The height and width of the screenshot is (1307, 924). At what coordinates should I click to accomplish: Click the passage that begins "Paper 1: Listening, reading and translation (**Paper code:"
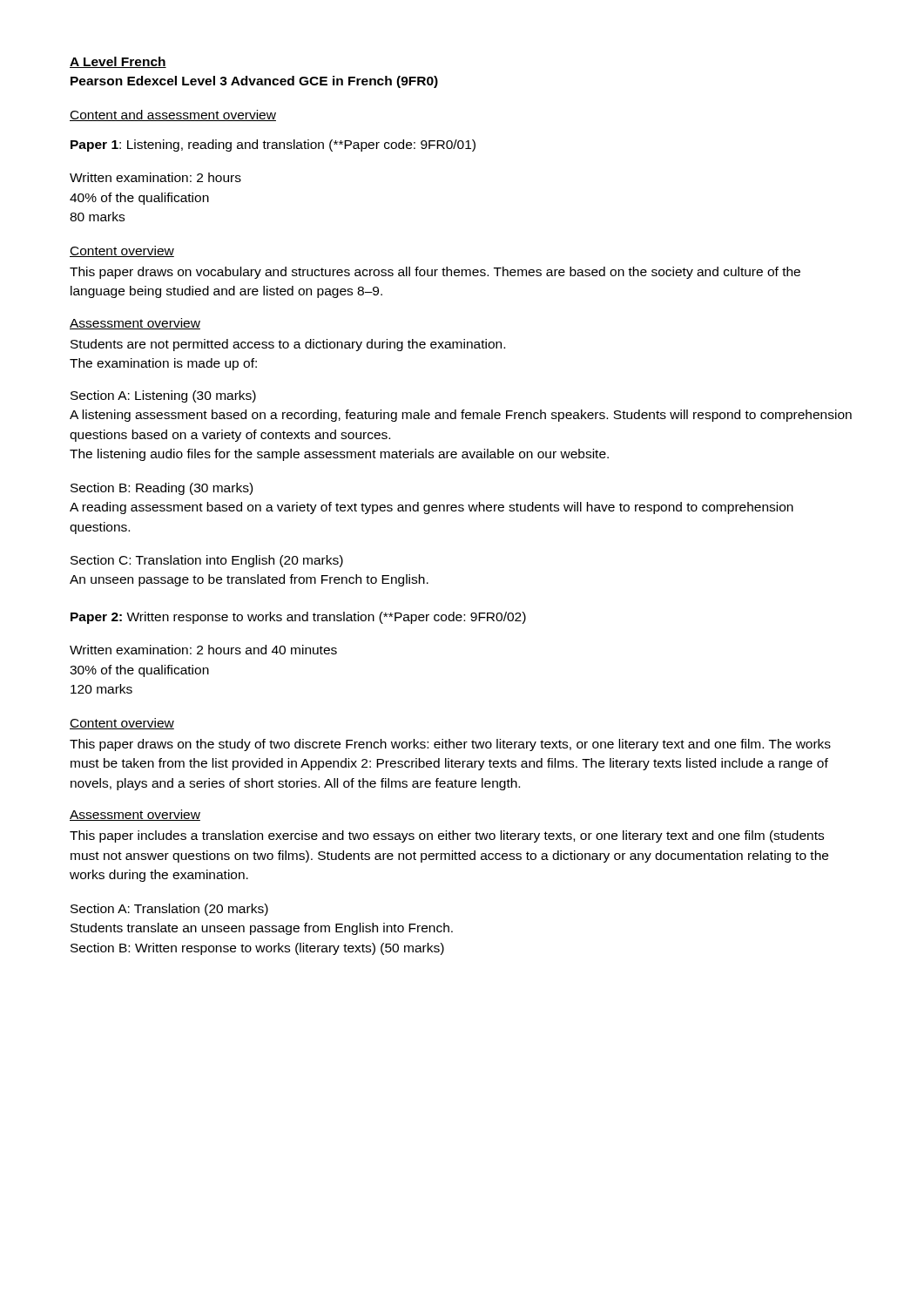(x=462, y=145)
